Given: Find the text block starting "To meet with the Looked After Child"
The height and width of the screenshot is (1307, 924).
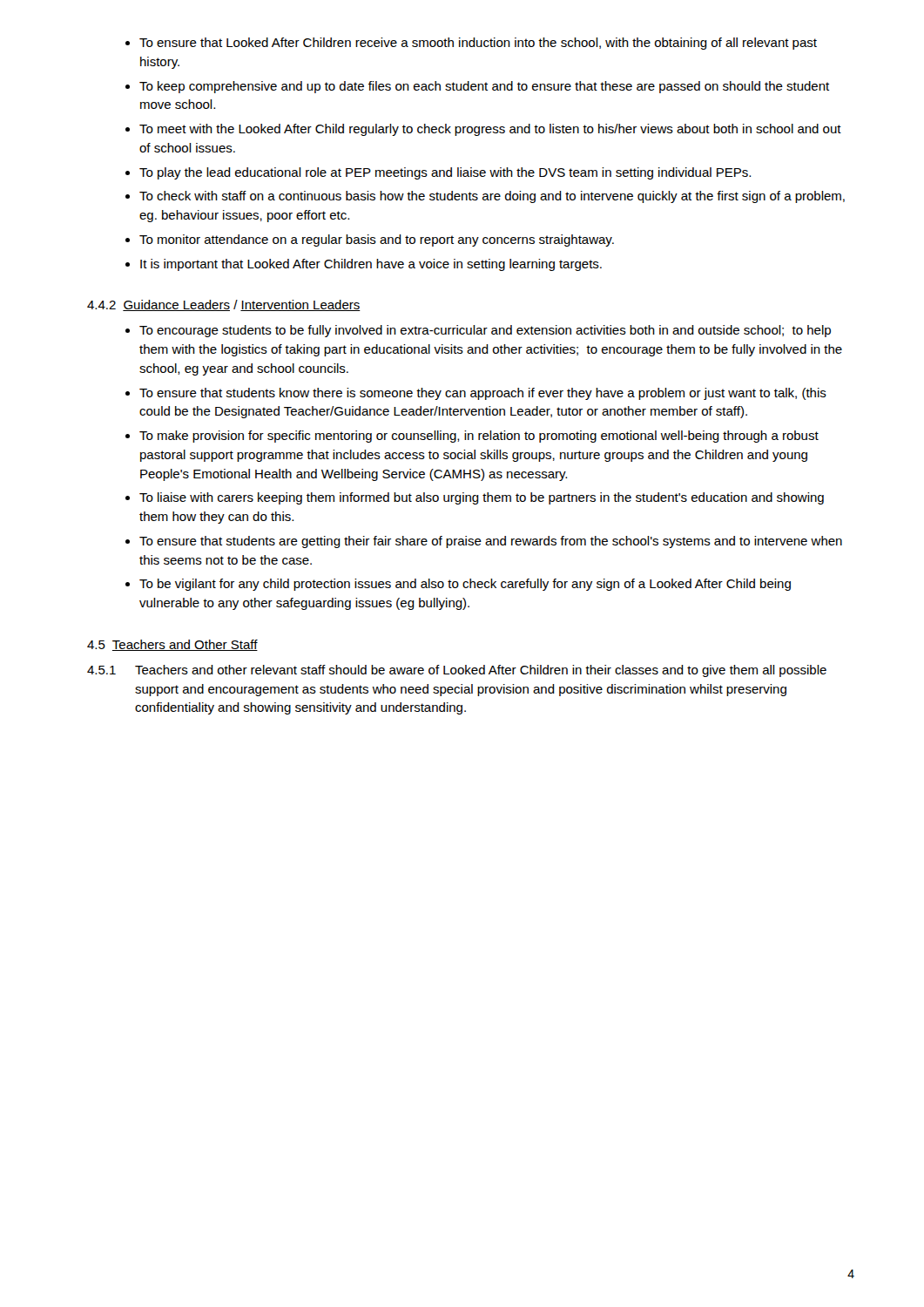Looking at the screenshot, I should (x=490, y=138).
